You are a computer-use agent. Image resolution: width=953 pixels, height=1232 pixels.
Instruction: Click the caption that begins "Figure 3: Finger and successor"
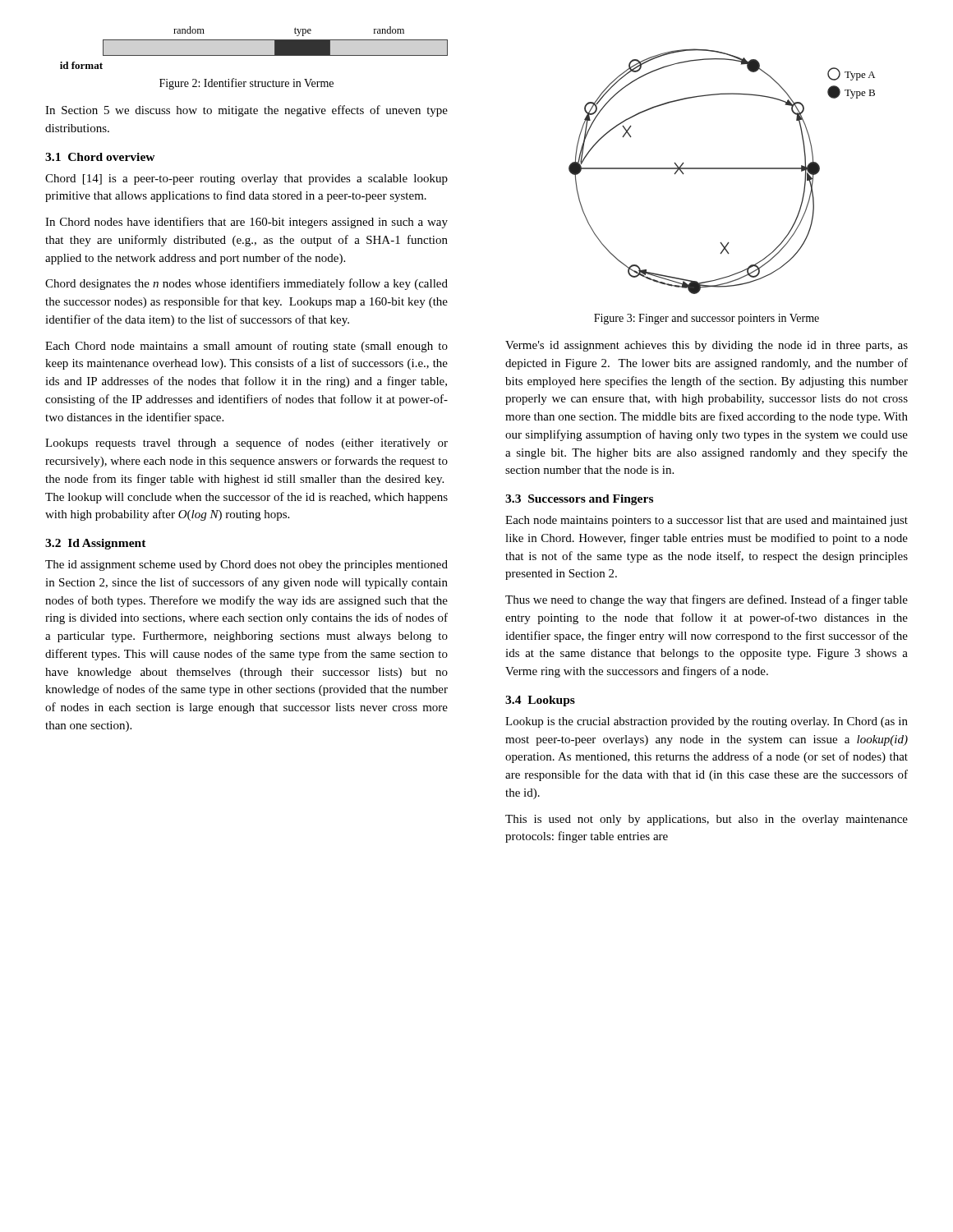pyautogui.click(x=707, y=318)
